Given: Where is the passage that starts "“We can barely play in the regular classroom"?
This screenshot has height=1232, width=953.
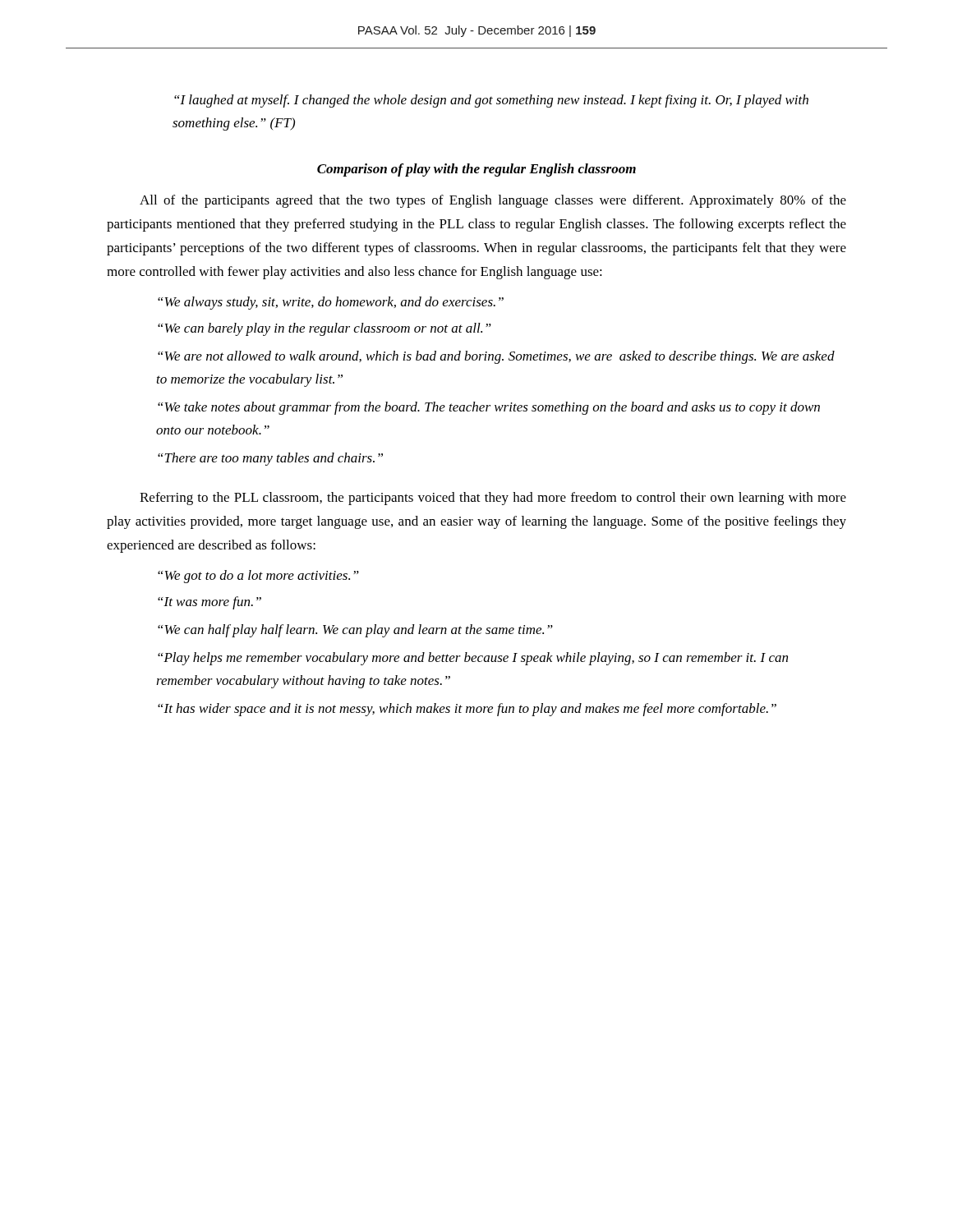Looking at the screenshot, I should [324, 328].
